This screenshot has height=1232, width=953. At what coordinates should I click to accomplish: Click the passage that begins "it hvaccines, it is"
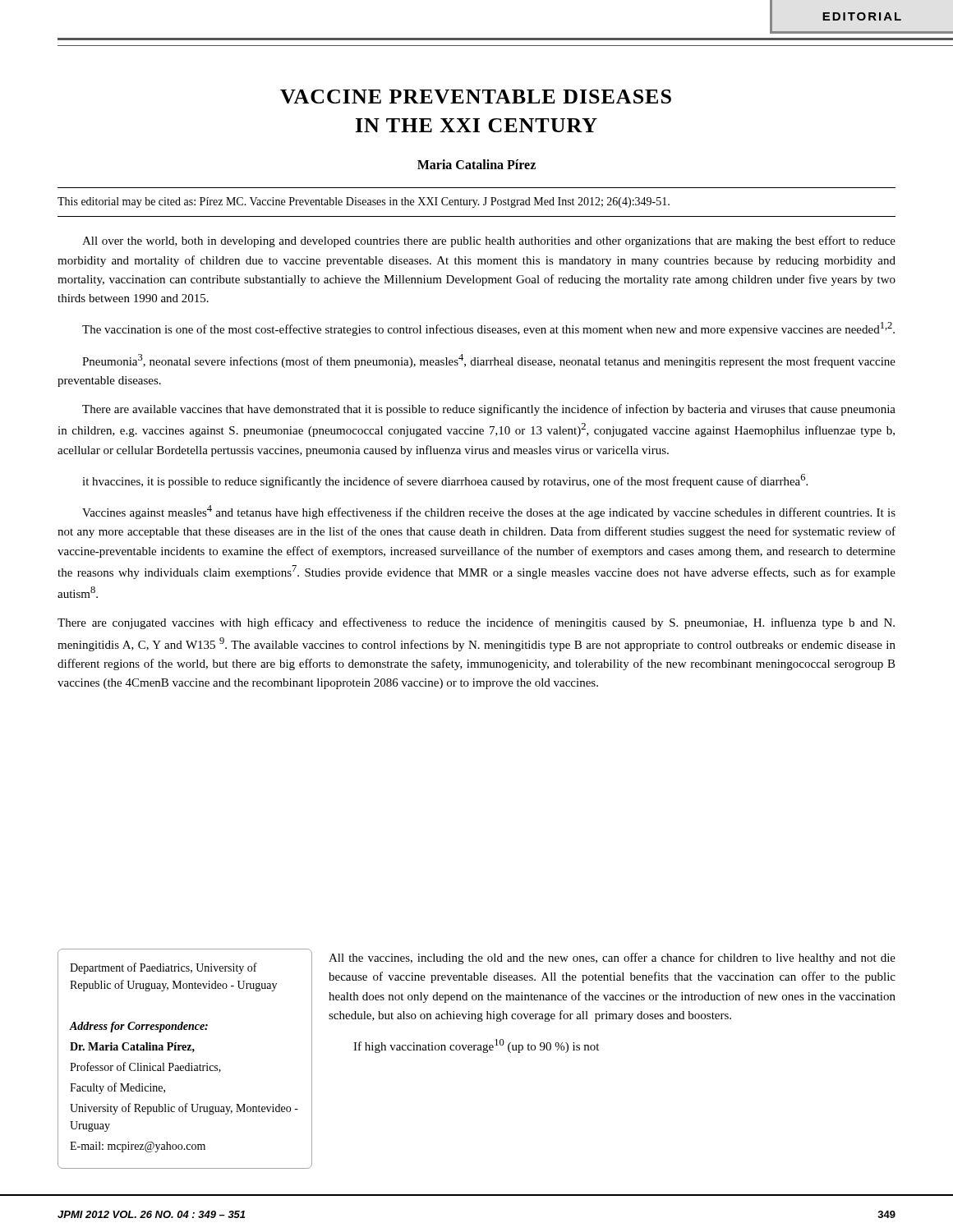(x=445, y=480)
